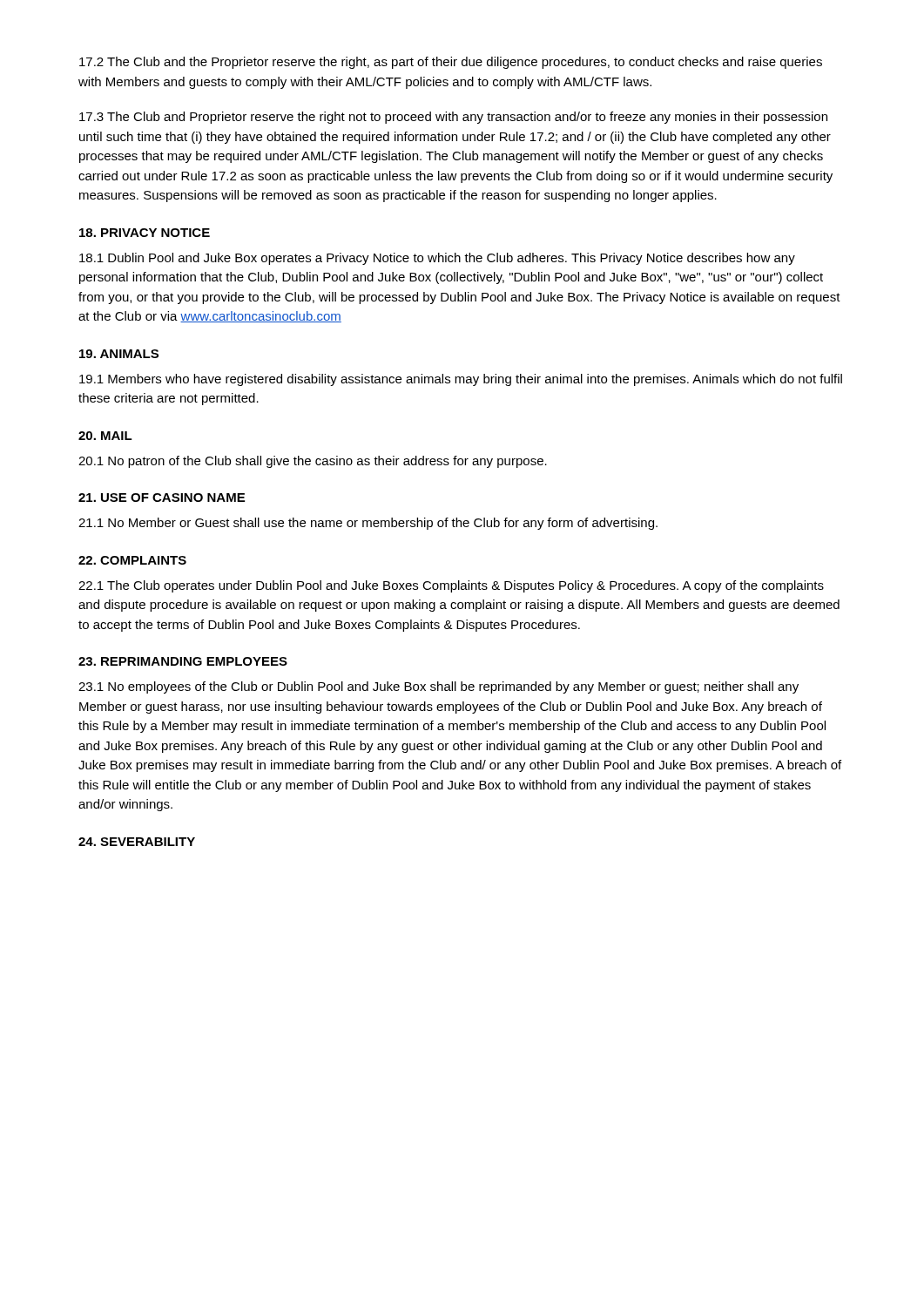The height and width of the screenshot is (1307, 924).
Task: Point to the passage starting "18. PRIVACY NOTICE"
Action: pyautogui.click(x=144, y=232)
